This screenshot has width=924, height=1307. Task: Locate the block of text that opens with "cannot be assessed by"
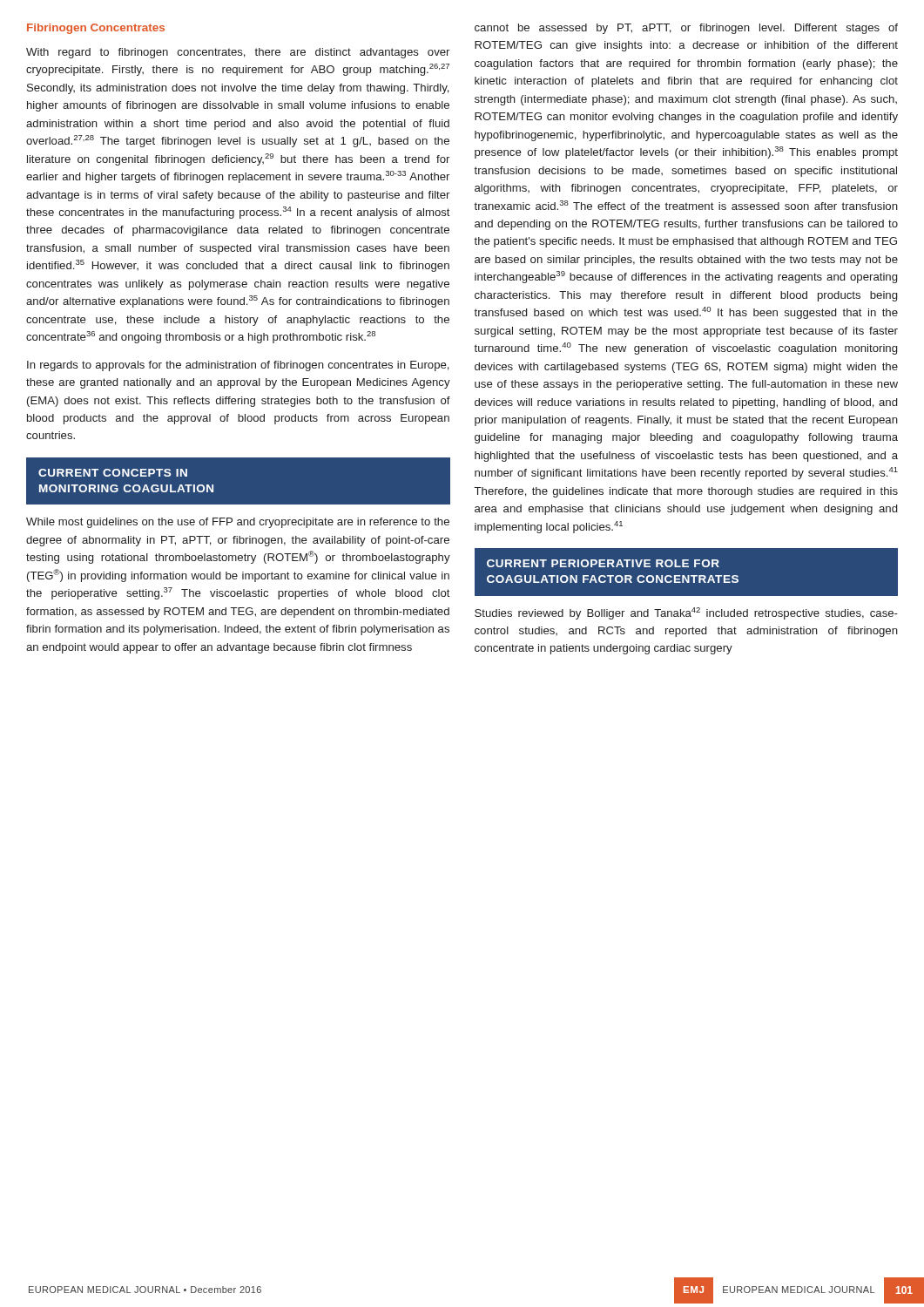click(686, 277)
